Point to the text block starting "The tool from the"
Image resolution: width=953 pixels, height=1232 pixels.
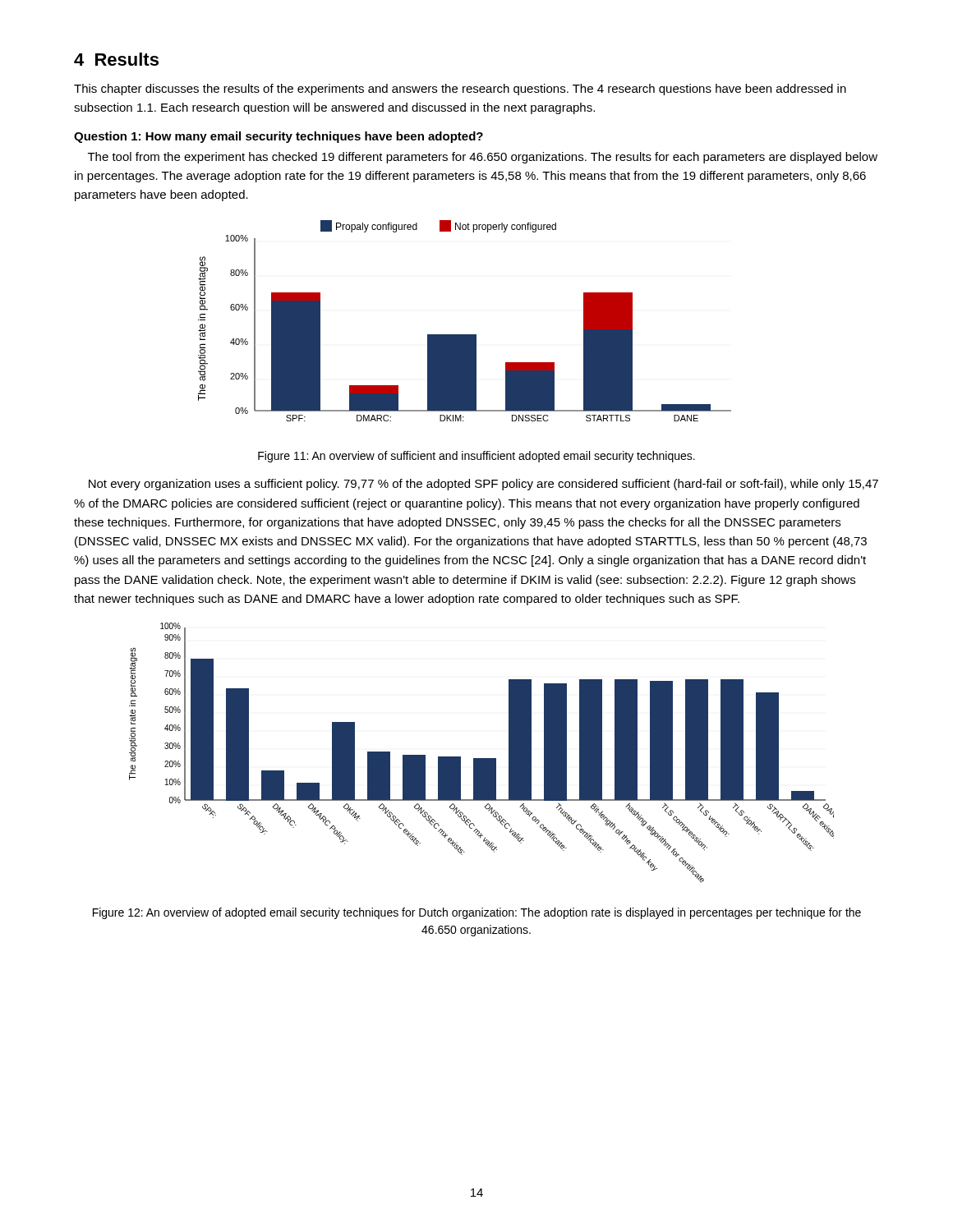(x=476, y=175)
